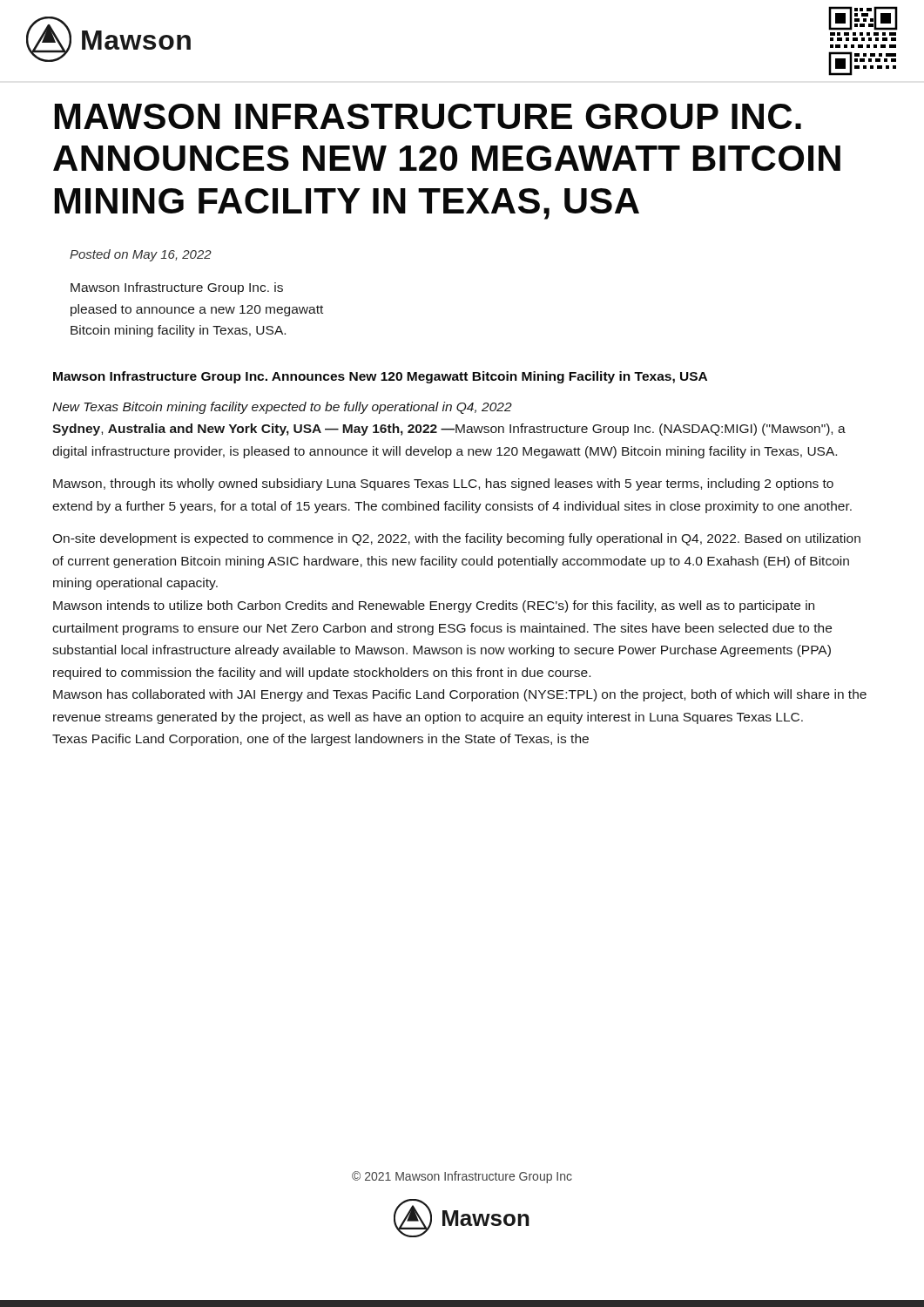Select the element starting "On-site development is expected to commence in"
This screenshot has width=924, height=1307.
pyautogui.click(x=457, y=561)
